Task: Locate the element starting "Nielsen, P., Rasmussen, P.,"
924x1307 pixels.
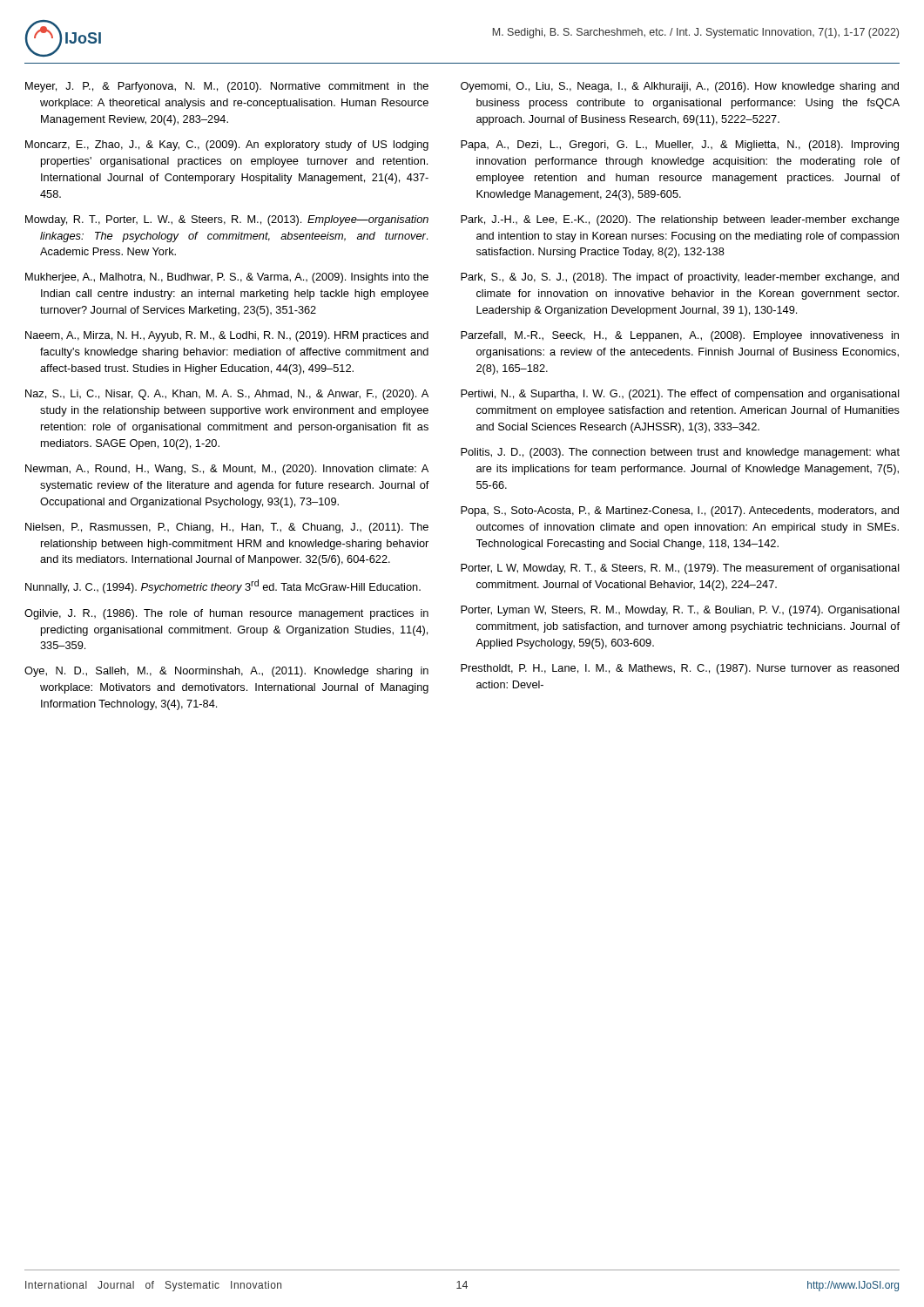Action: click(x=227, y=543)
